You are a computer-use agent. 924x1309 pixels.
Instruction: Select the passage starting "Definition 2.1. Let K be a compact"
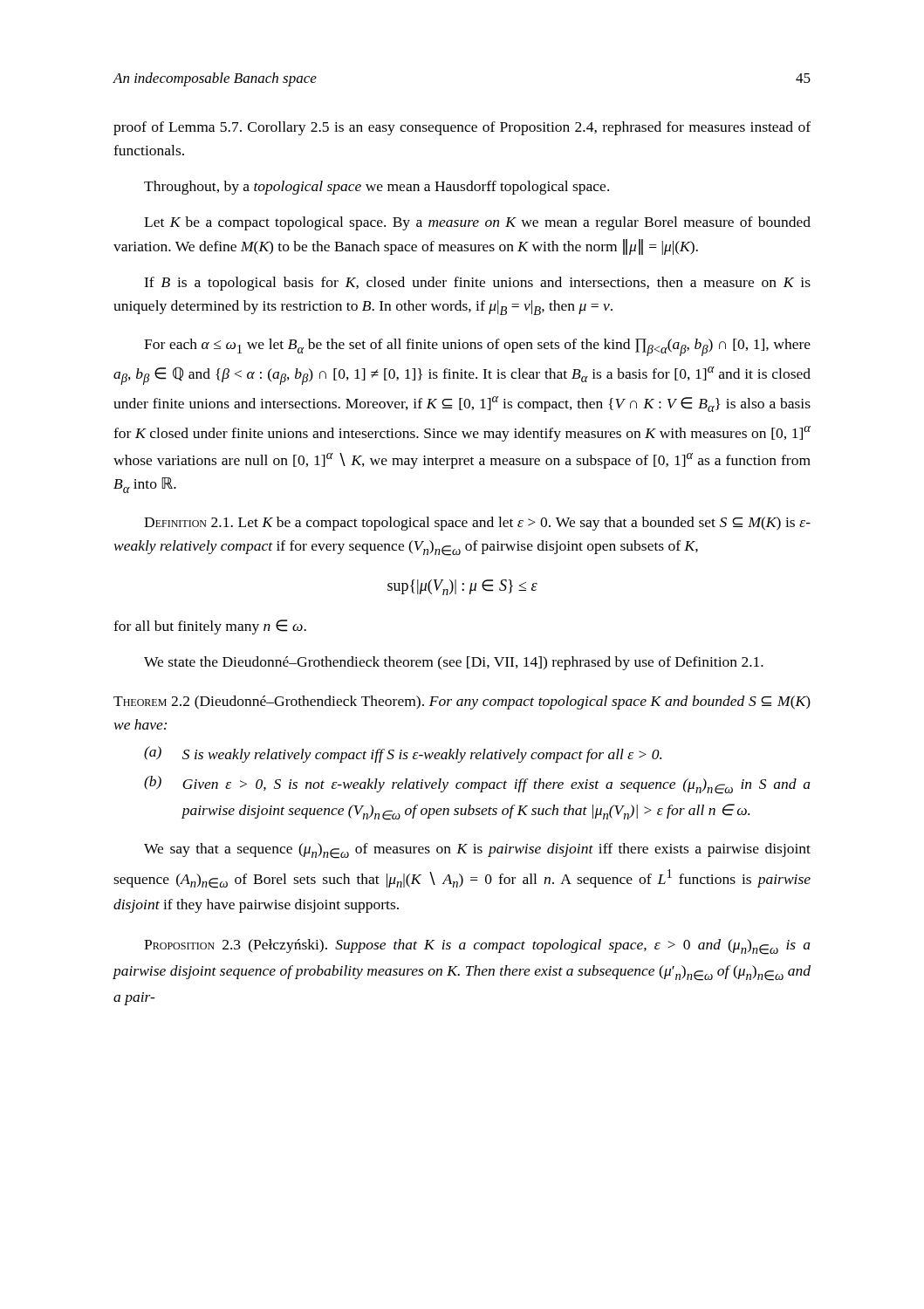462,535
